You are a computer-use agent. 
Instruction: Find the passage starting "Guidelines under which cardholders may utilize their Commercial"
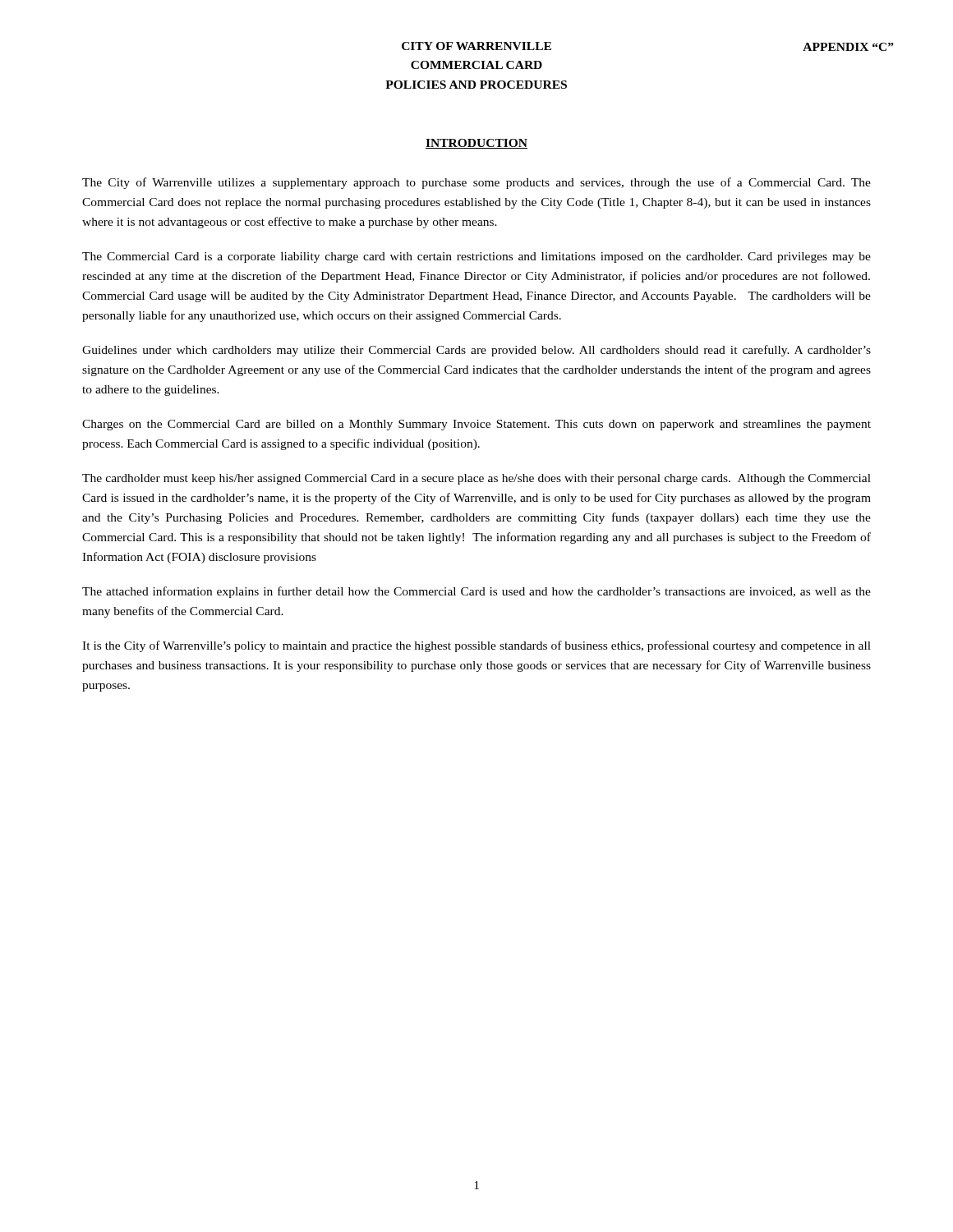476,370
